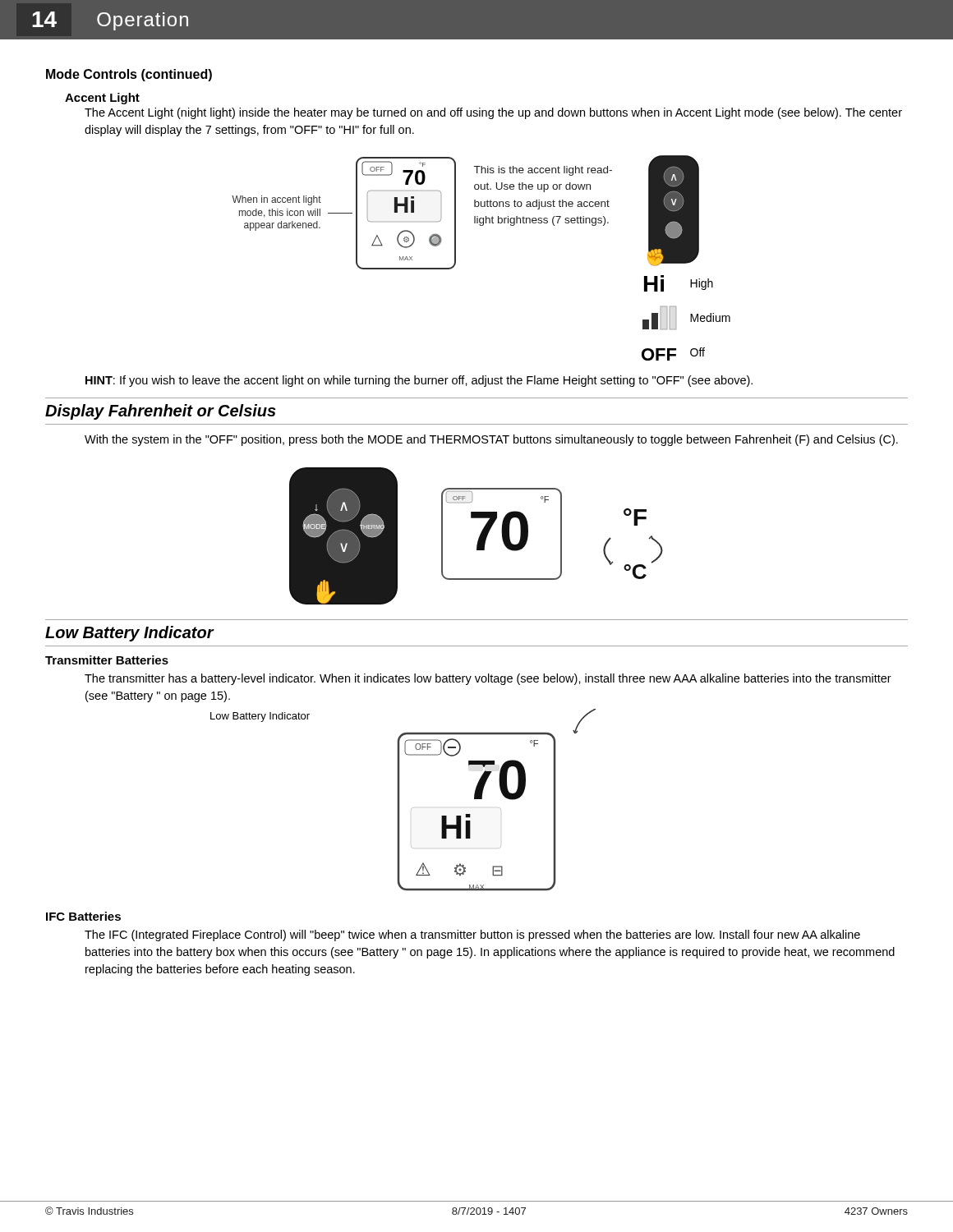The width and height of the screenshot is (953, 1232).
Task: Select the section header with the text "Low Battery Indicator"
Action: (x=129, y=632)
